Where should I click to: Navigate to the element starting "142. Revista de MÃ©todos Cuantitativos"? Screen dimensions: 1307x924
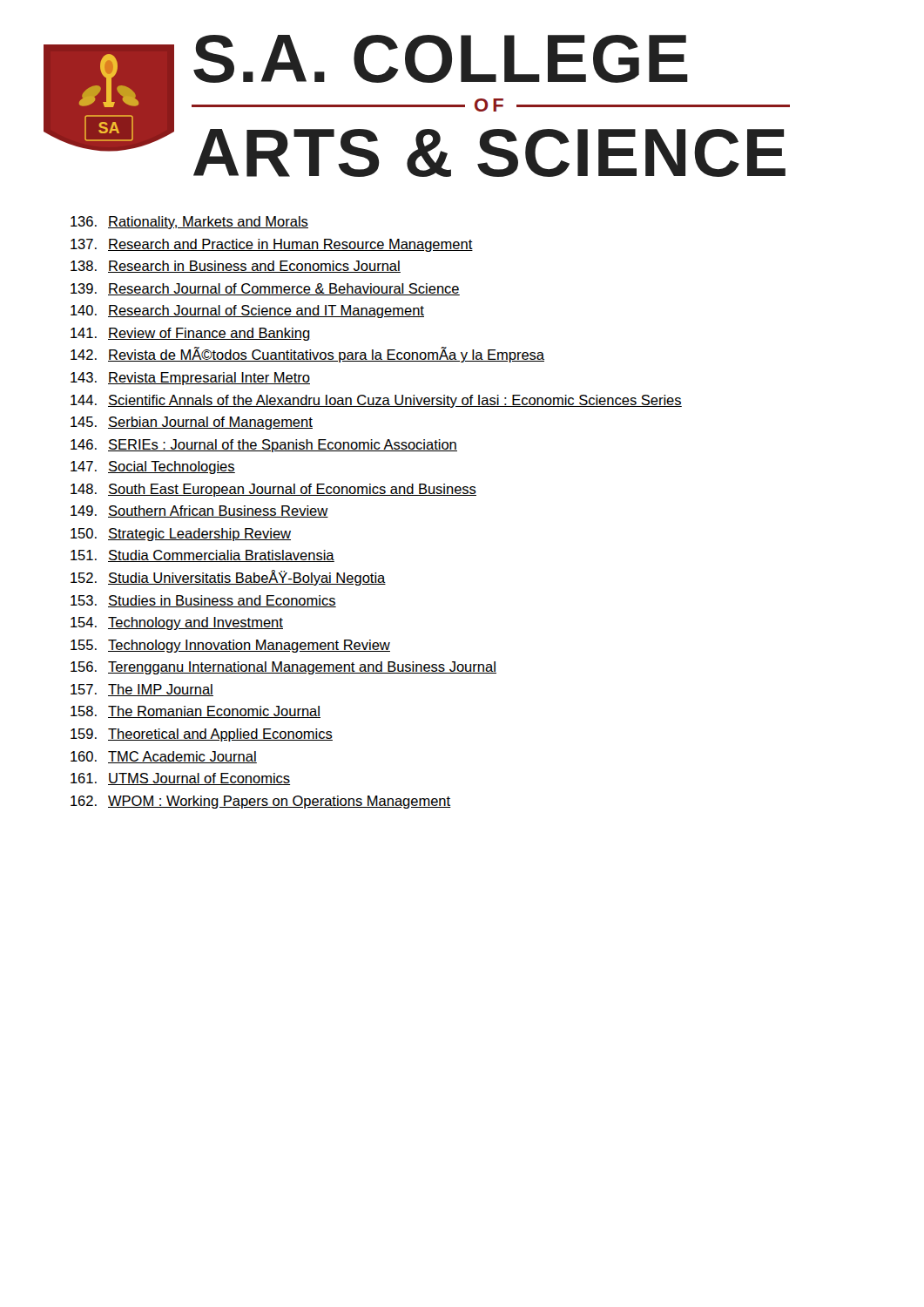coord(298,356)
